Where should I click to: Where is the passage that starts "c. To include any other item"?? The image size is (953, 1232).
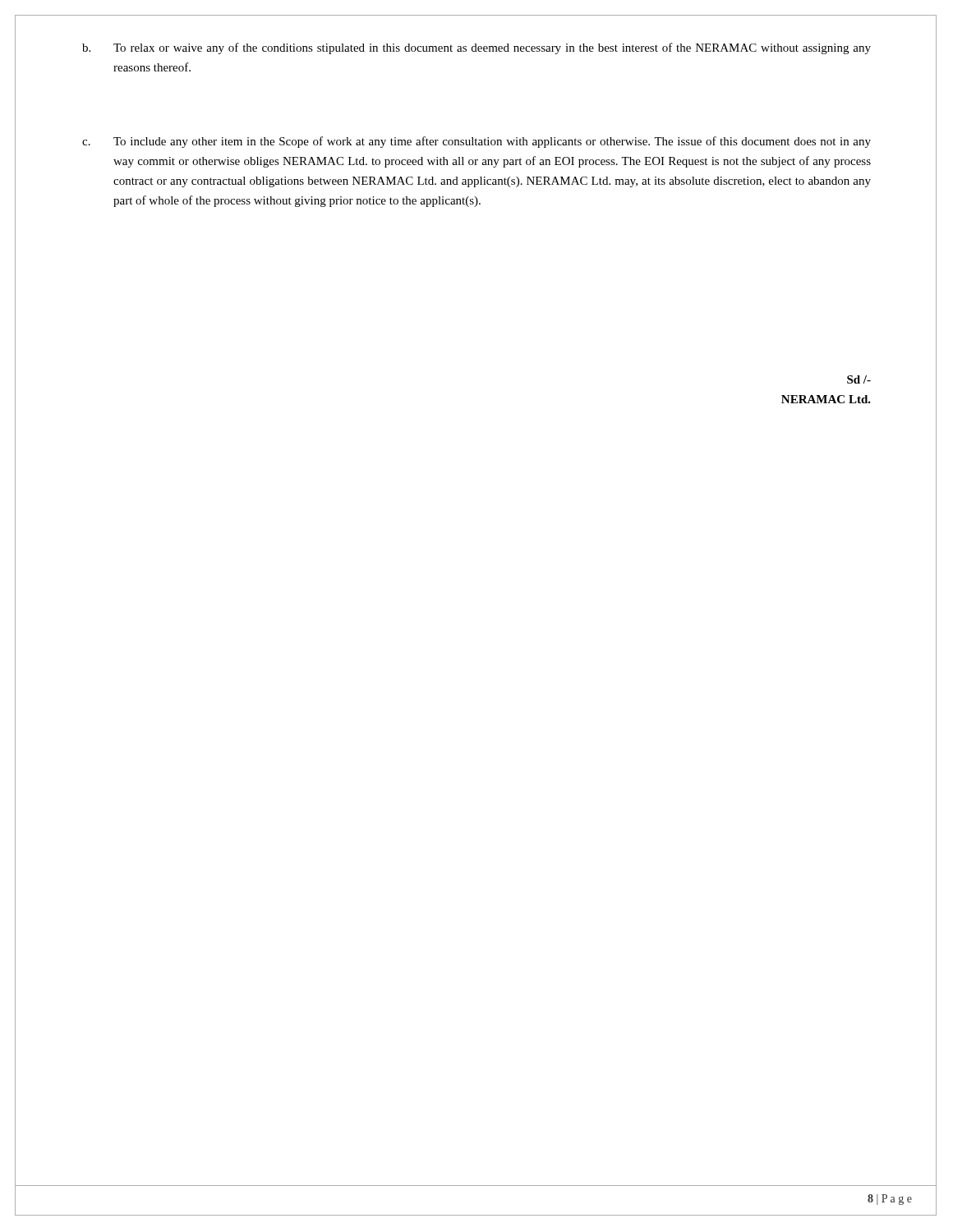point(476,171)
